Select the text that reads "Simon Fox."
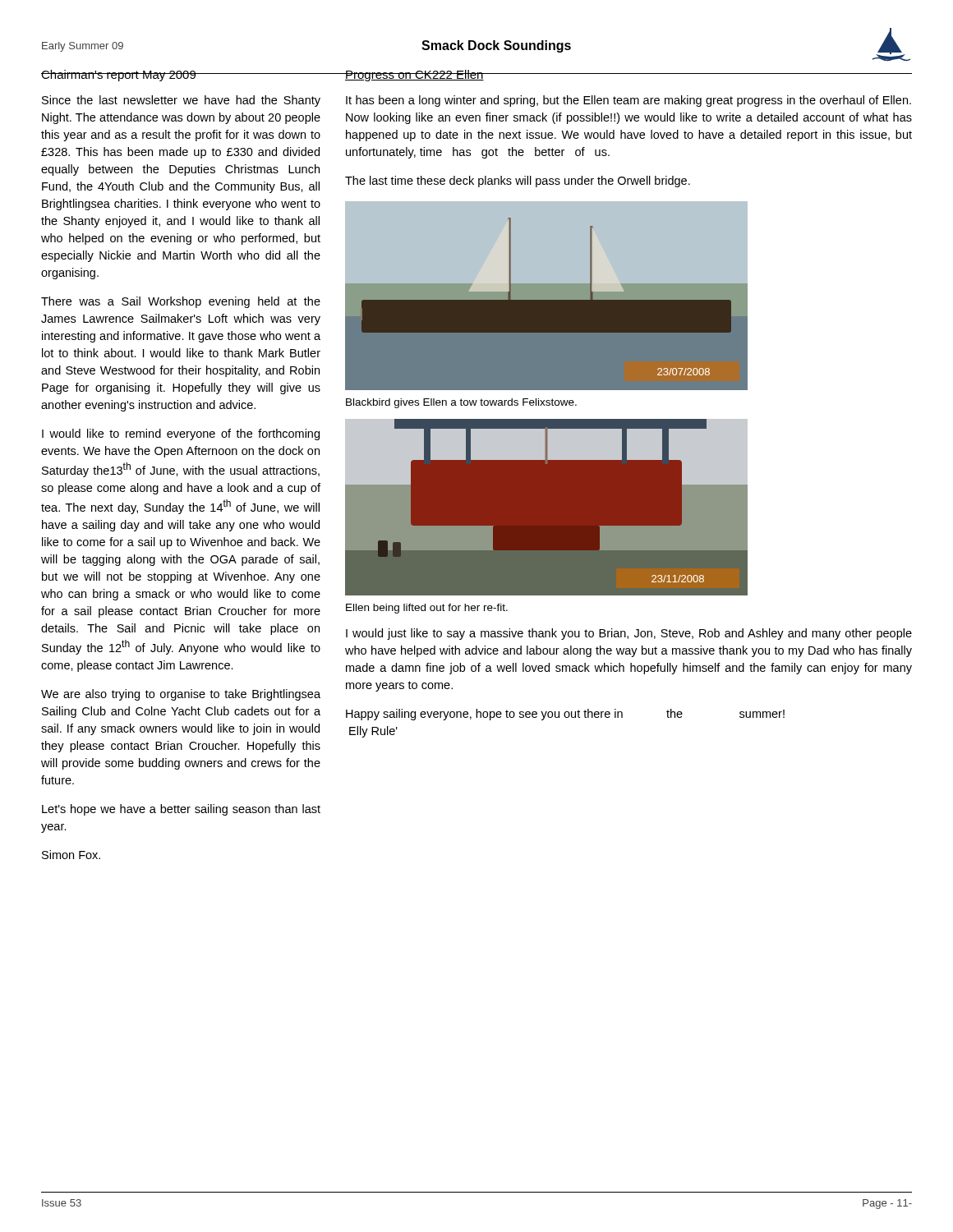The height and width of the screenshot is (1232, 953). coord(71,855)
